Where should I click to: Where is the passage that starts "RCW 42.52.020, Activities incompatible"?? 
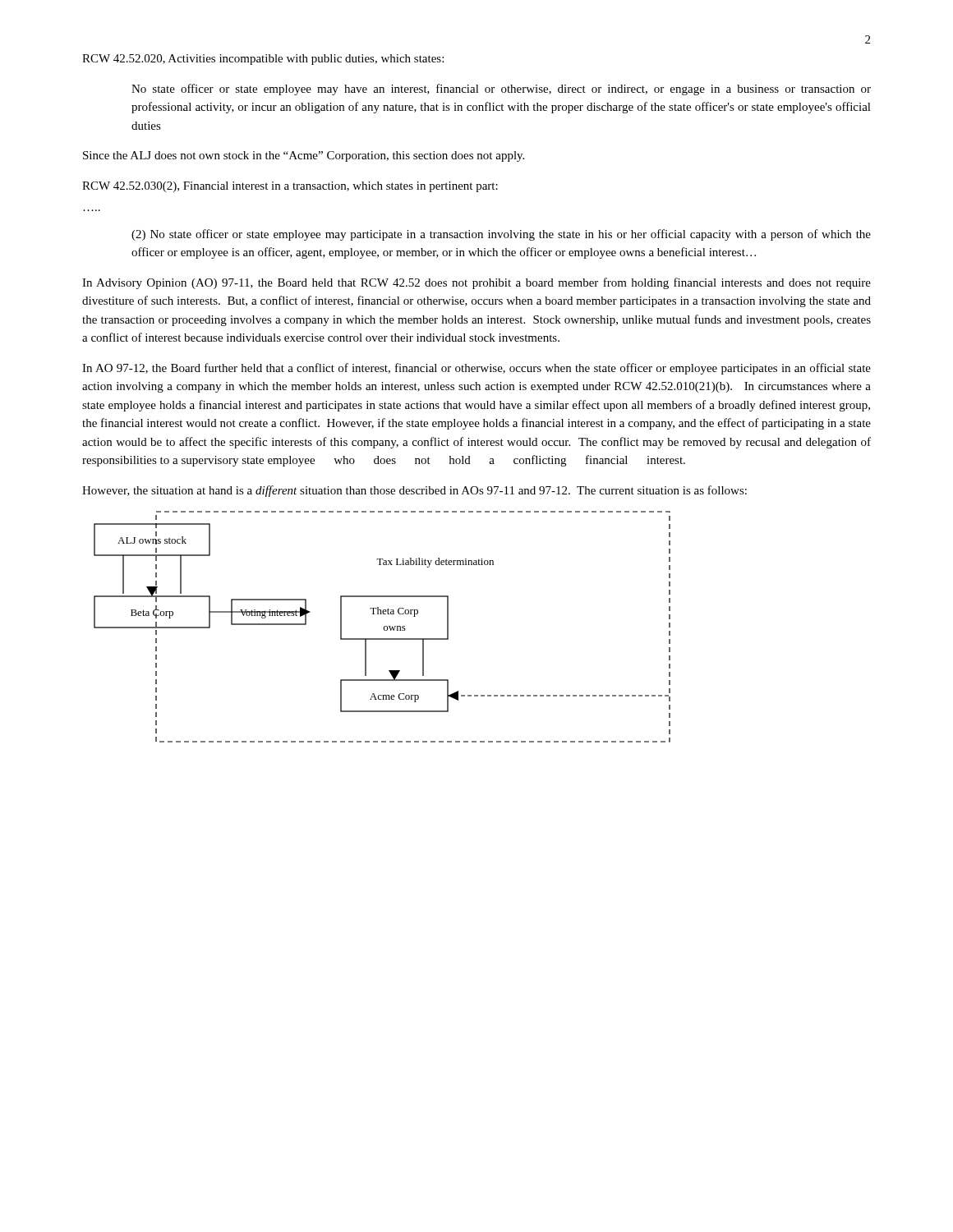tap(263, 58)
